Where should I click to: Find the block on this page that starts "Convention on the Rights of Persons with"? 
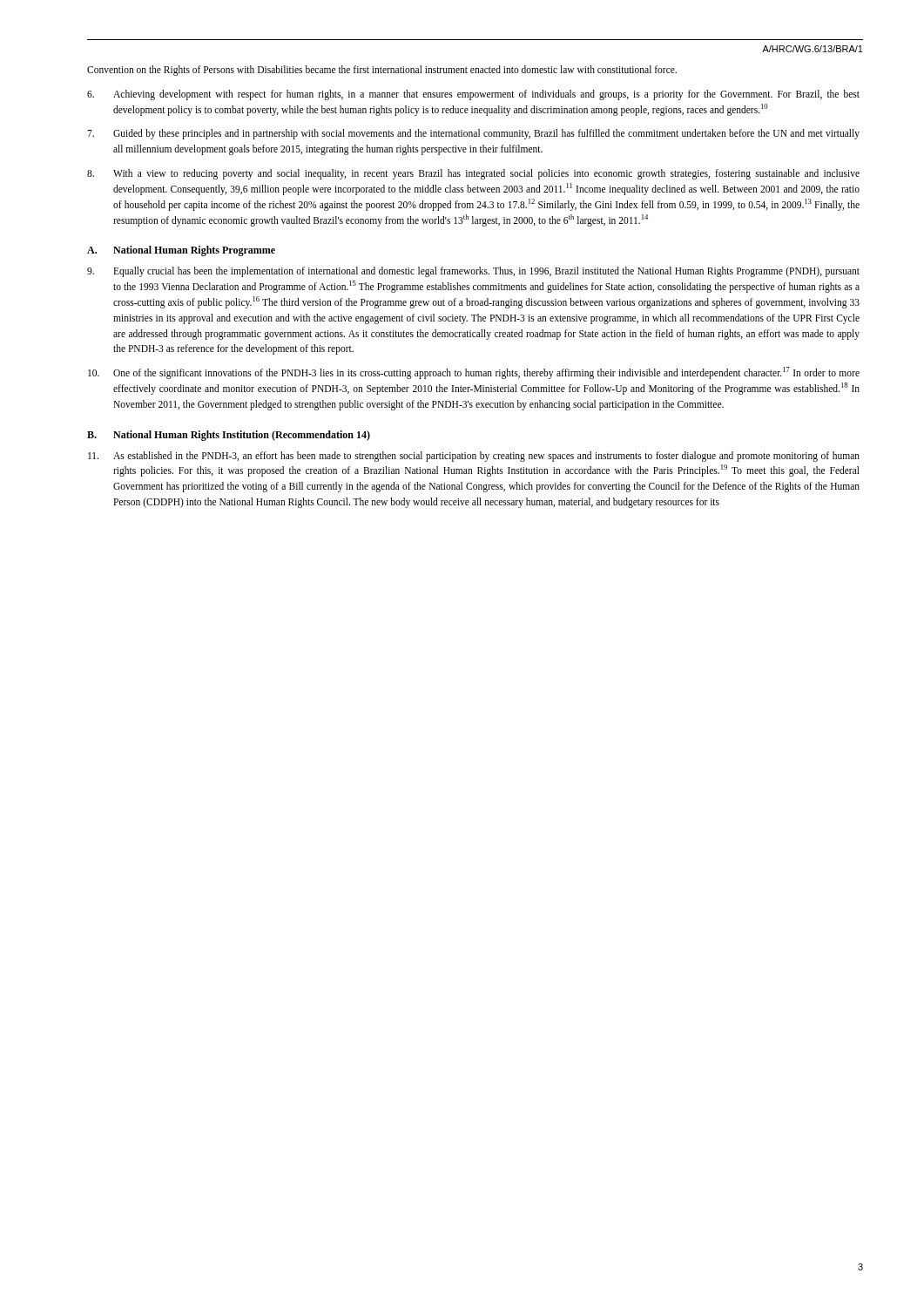pyautogui.click(x=382, y=70)
